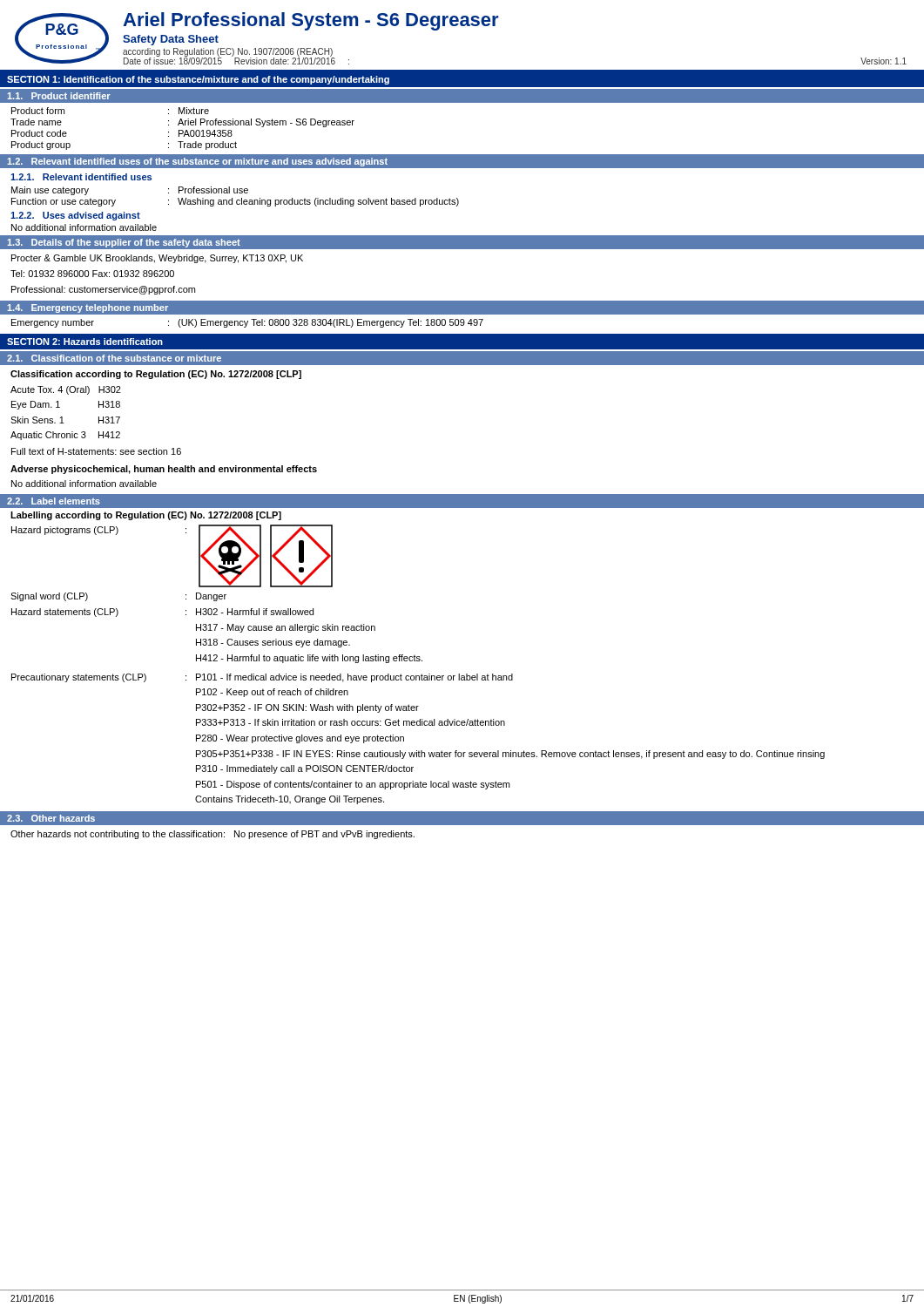Locate the block starting "2.1. Classification of the substance or mixture"
This screenshot has height=1307, width=924.
pos(114,358)
